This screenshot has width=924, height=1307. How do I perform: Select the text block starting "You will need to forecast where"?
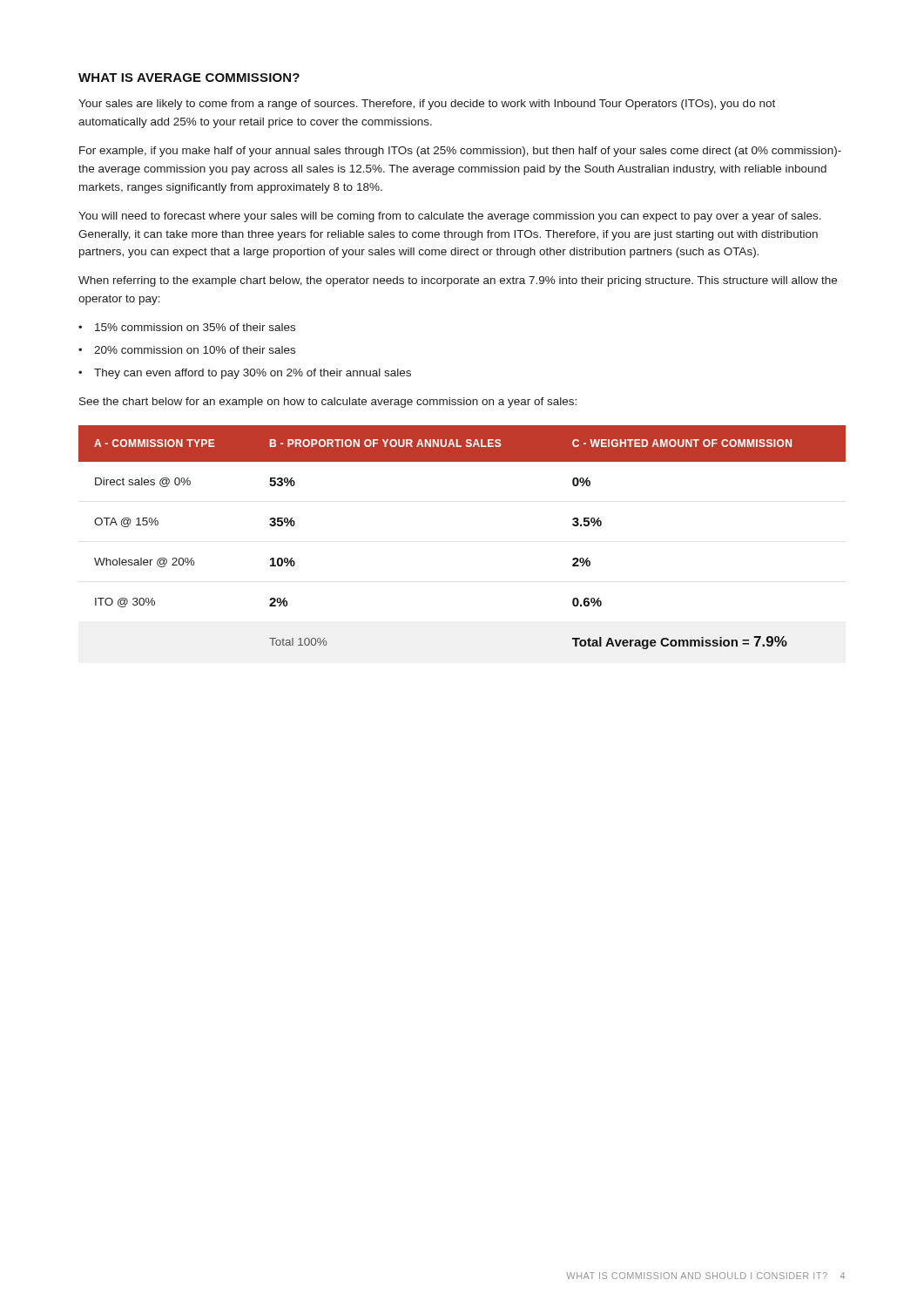[450, 233]
